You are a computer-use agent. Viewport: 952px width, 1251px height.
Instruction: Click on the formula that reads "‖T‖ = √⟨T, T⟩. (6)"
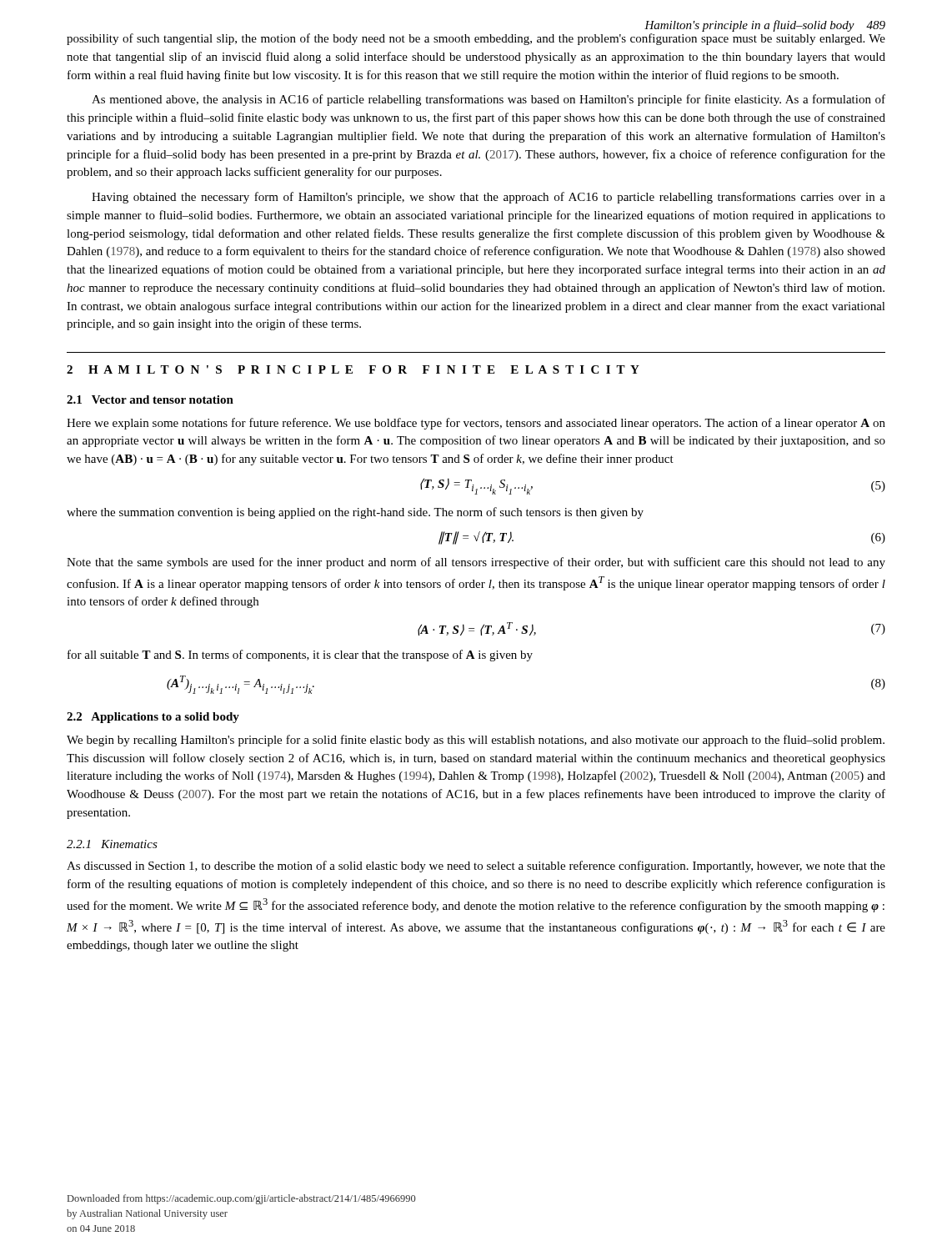point(501,538)
